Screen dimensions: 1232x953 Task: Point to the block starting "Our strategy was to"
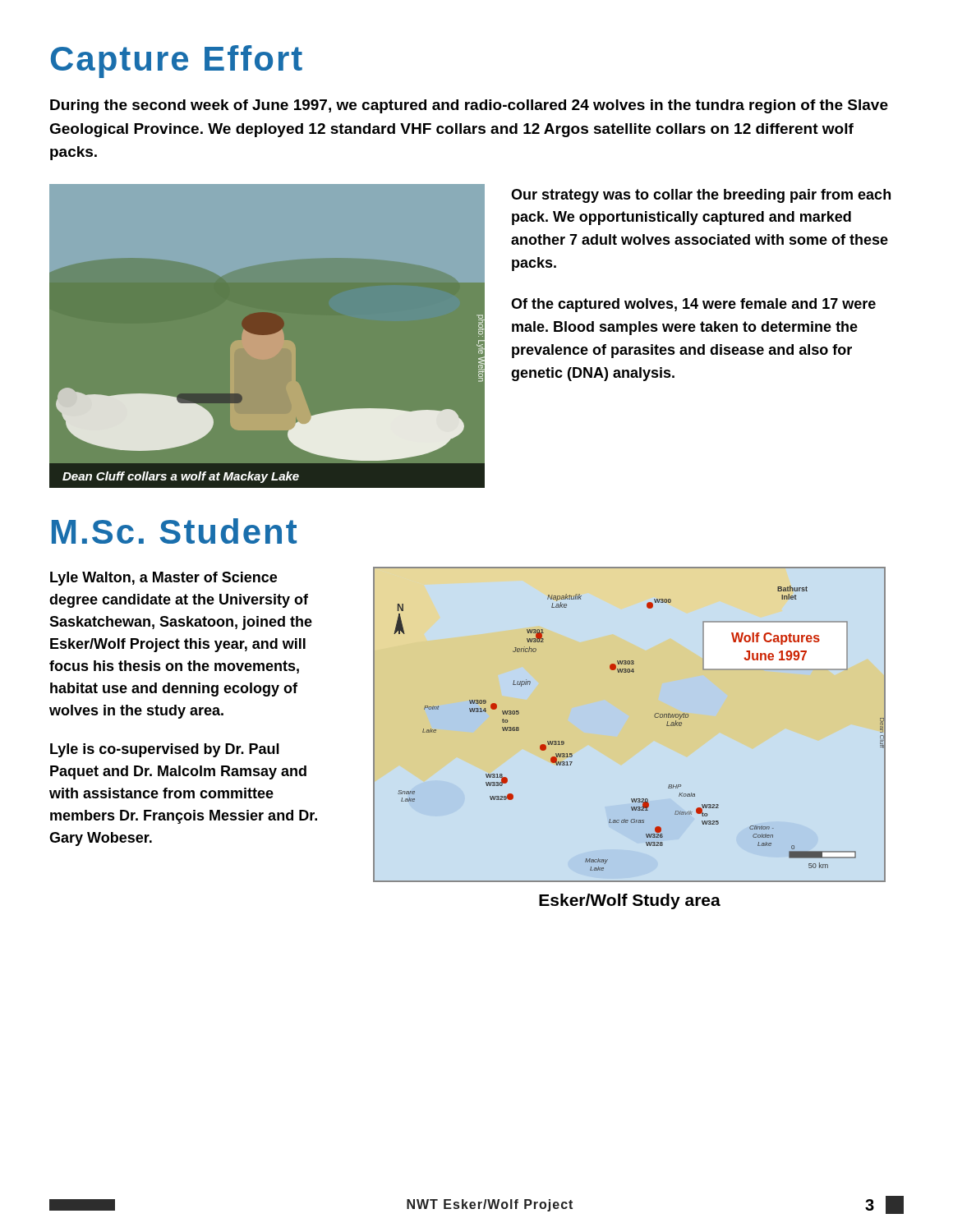pyautogui.click(x=701, y=196)
